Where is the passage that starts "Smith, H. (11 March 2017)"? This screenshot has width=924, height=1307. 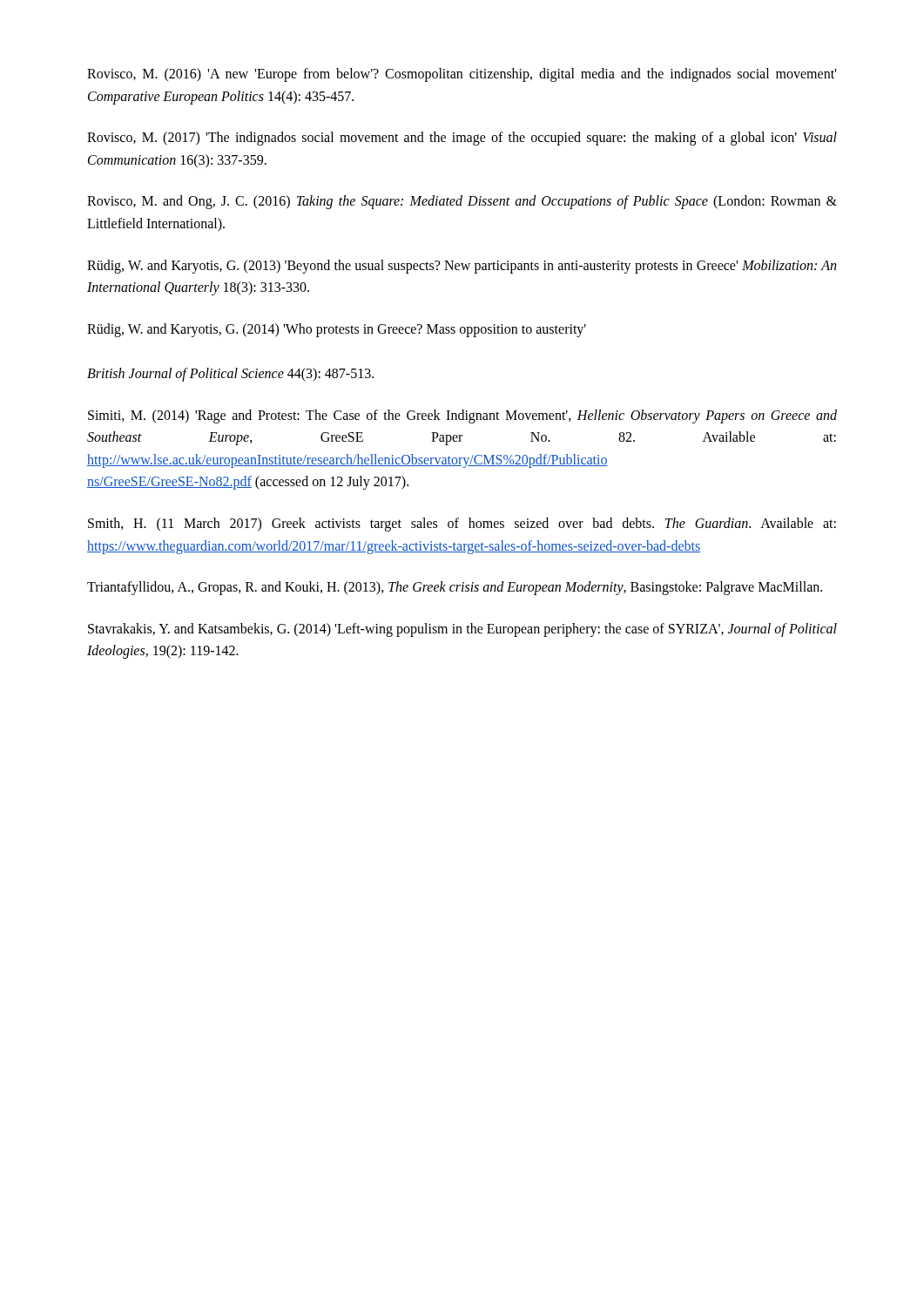(462, 534)
